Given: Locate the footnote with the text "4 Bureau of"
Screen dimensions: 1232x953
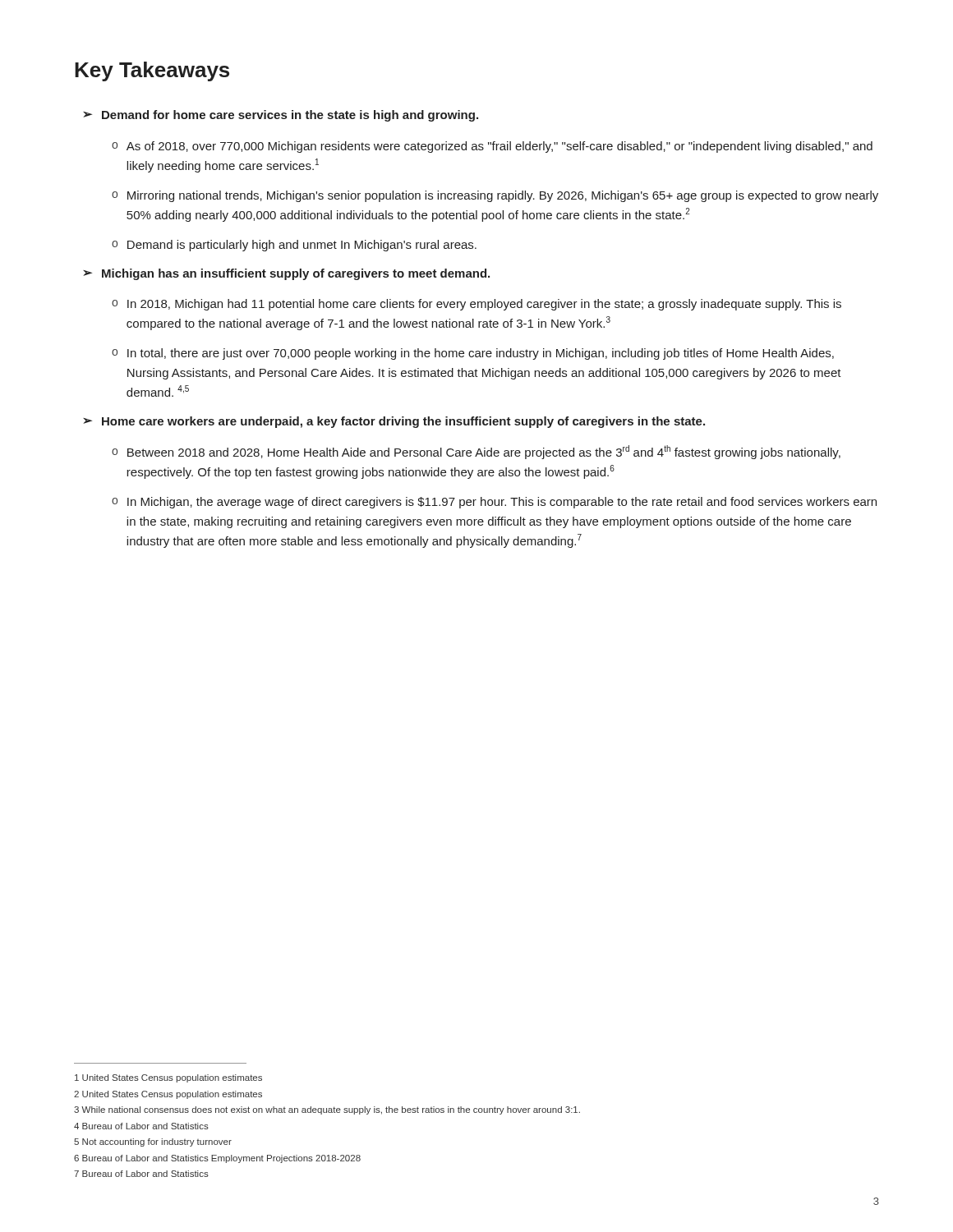Looking at the screenshot, I should [x=141, y=1126].
